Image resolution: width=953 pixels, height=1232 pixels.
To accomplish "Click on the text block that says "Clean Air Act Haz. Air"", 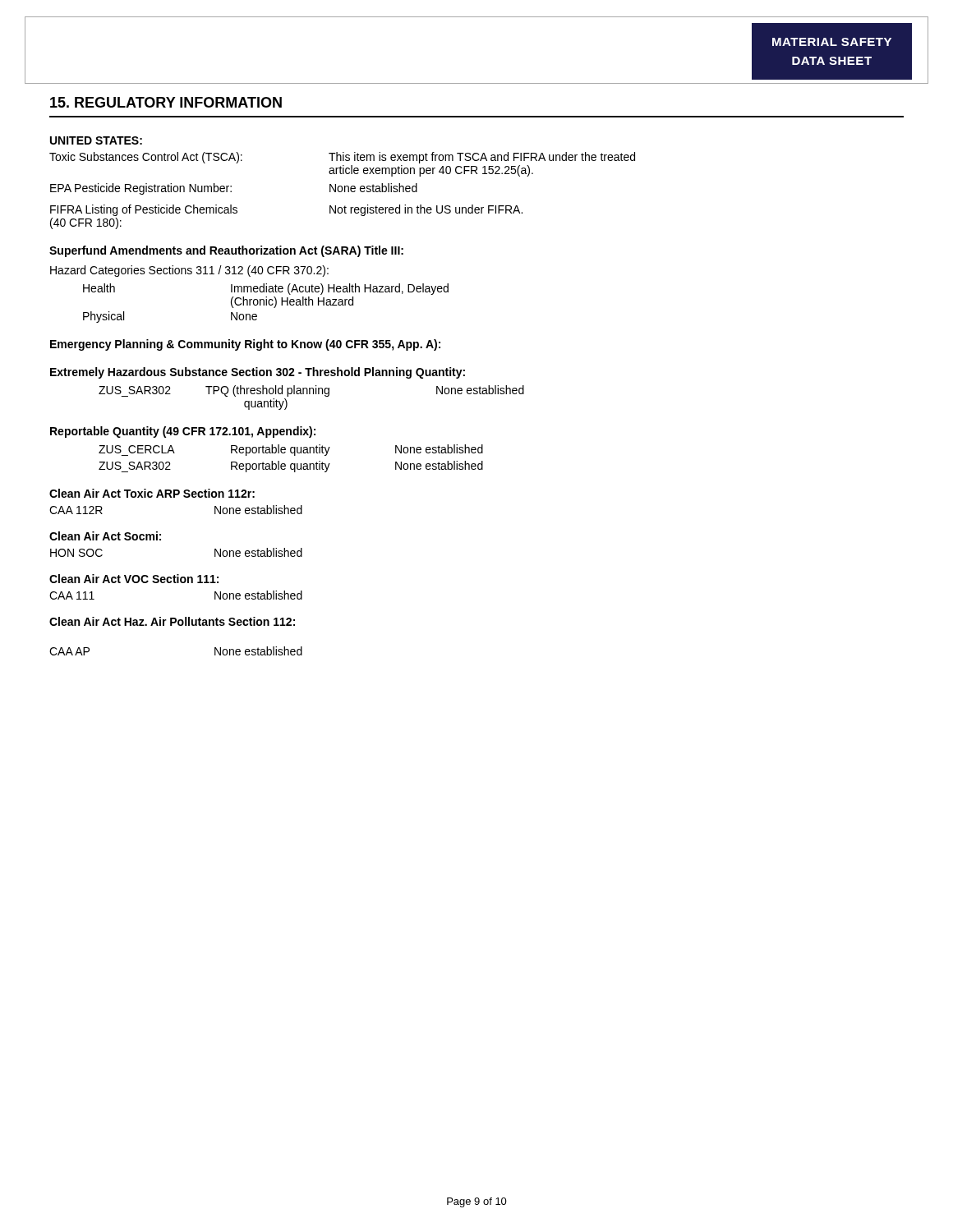I will click(x=172, y=621).
